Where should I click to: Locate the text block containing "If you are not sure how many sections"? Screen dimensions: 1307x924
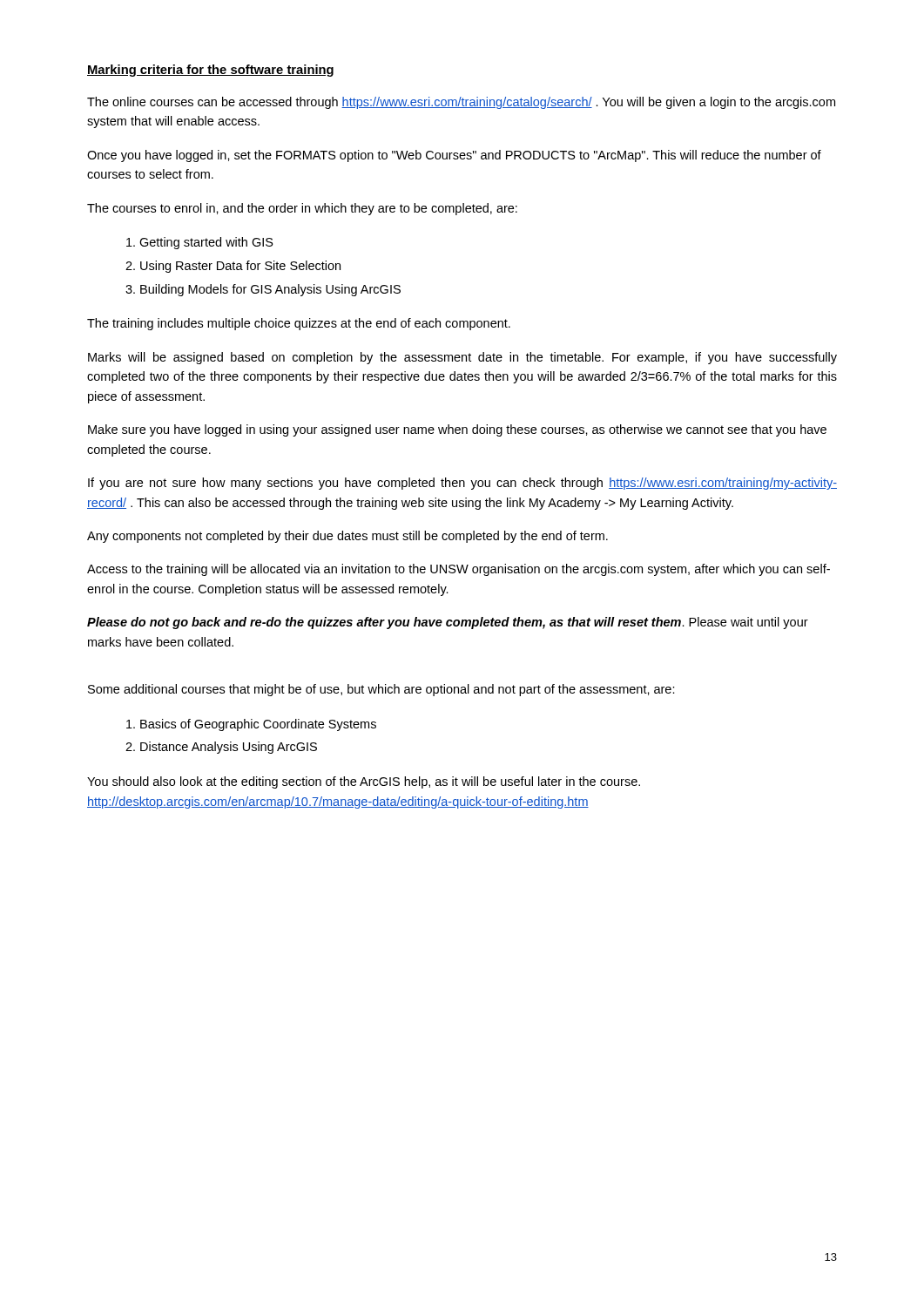pyautogui.click(x=462, y=493)
